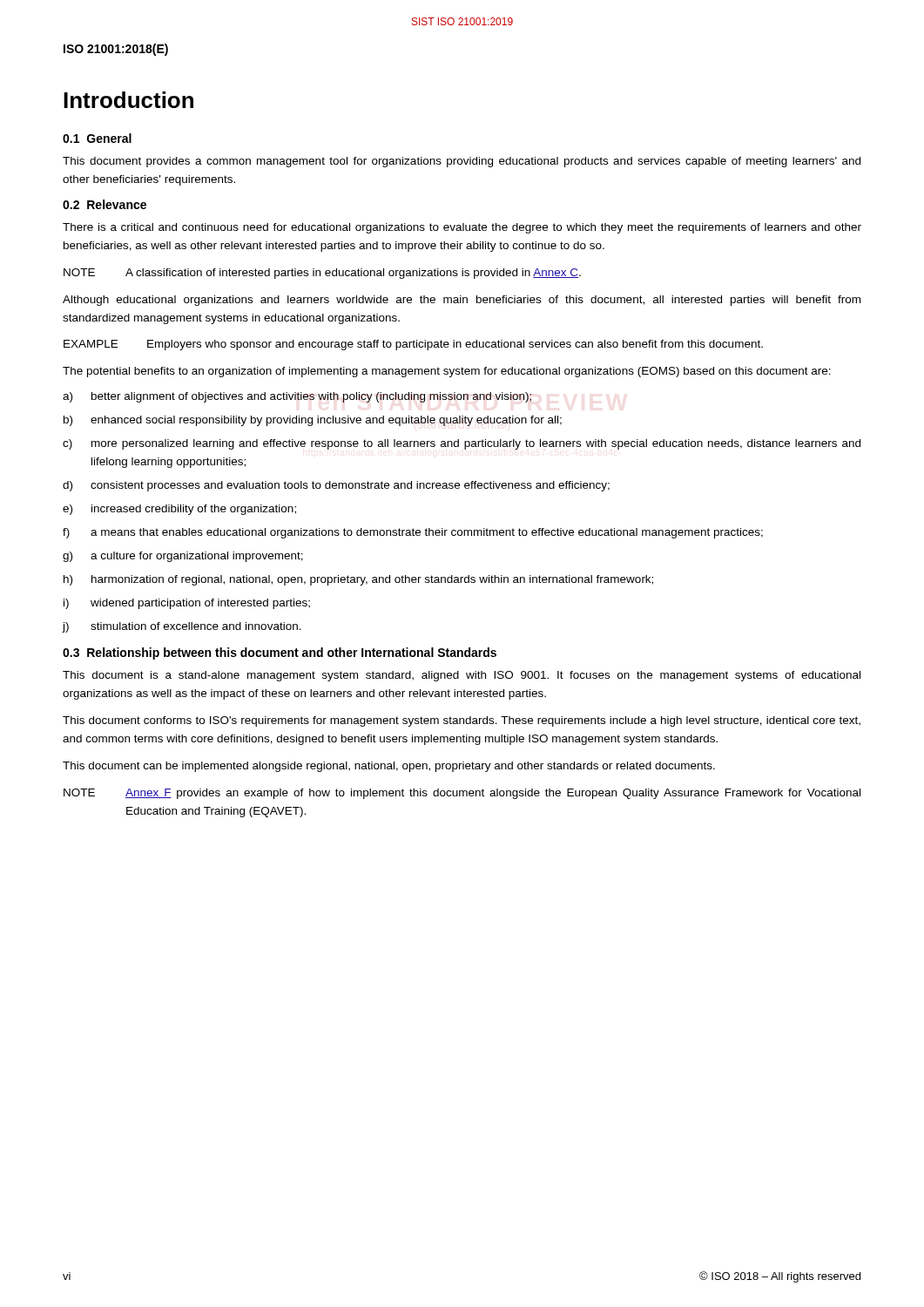Locate the list item that reads "d)consistent processes and evaluation"
924x1307 pixels.
click(462, 486)
